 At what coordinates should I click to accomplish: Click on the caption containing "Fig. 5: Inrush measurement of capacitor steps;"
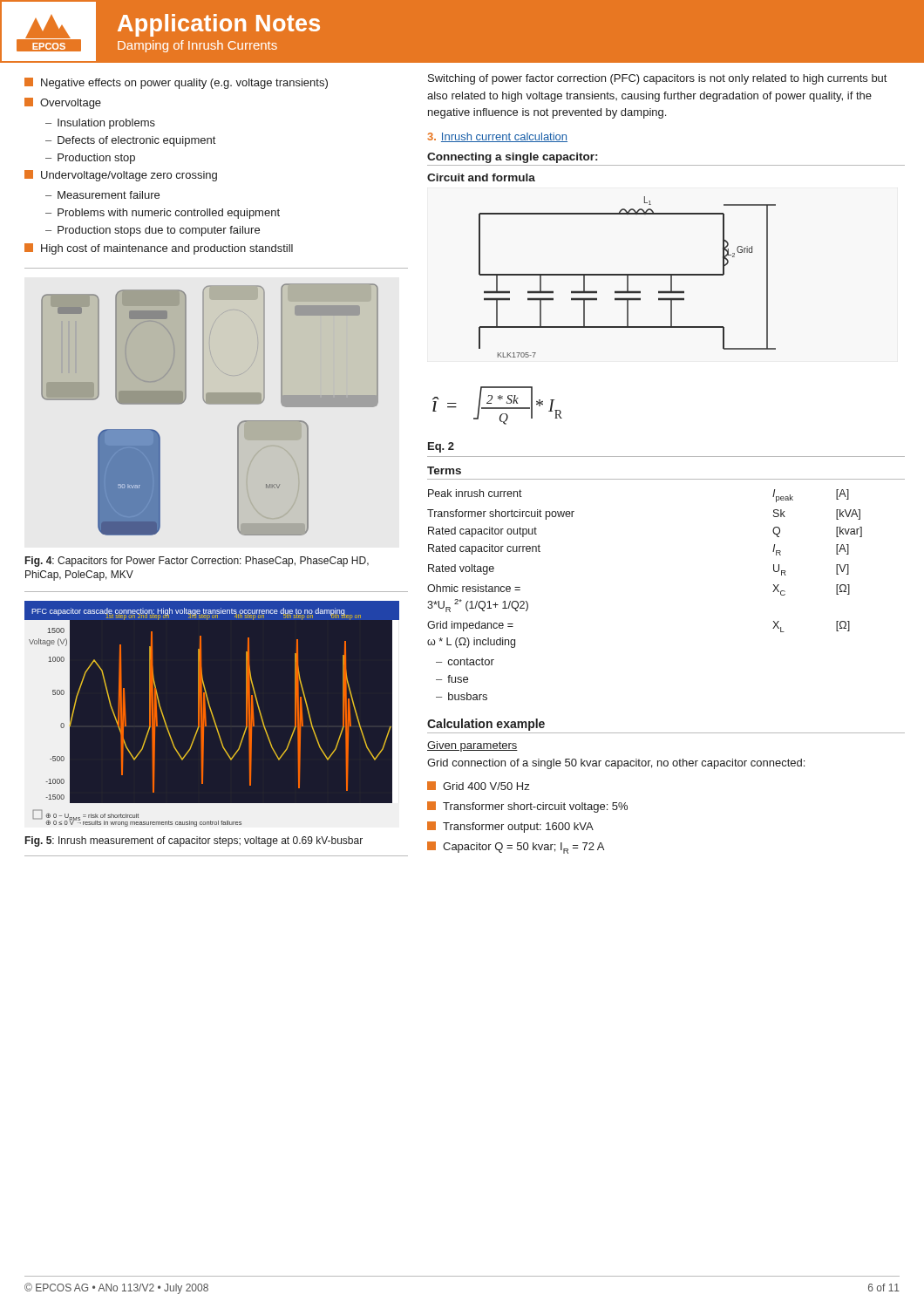point(194,841)
